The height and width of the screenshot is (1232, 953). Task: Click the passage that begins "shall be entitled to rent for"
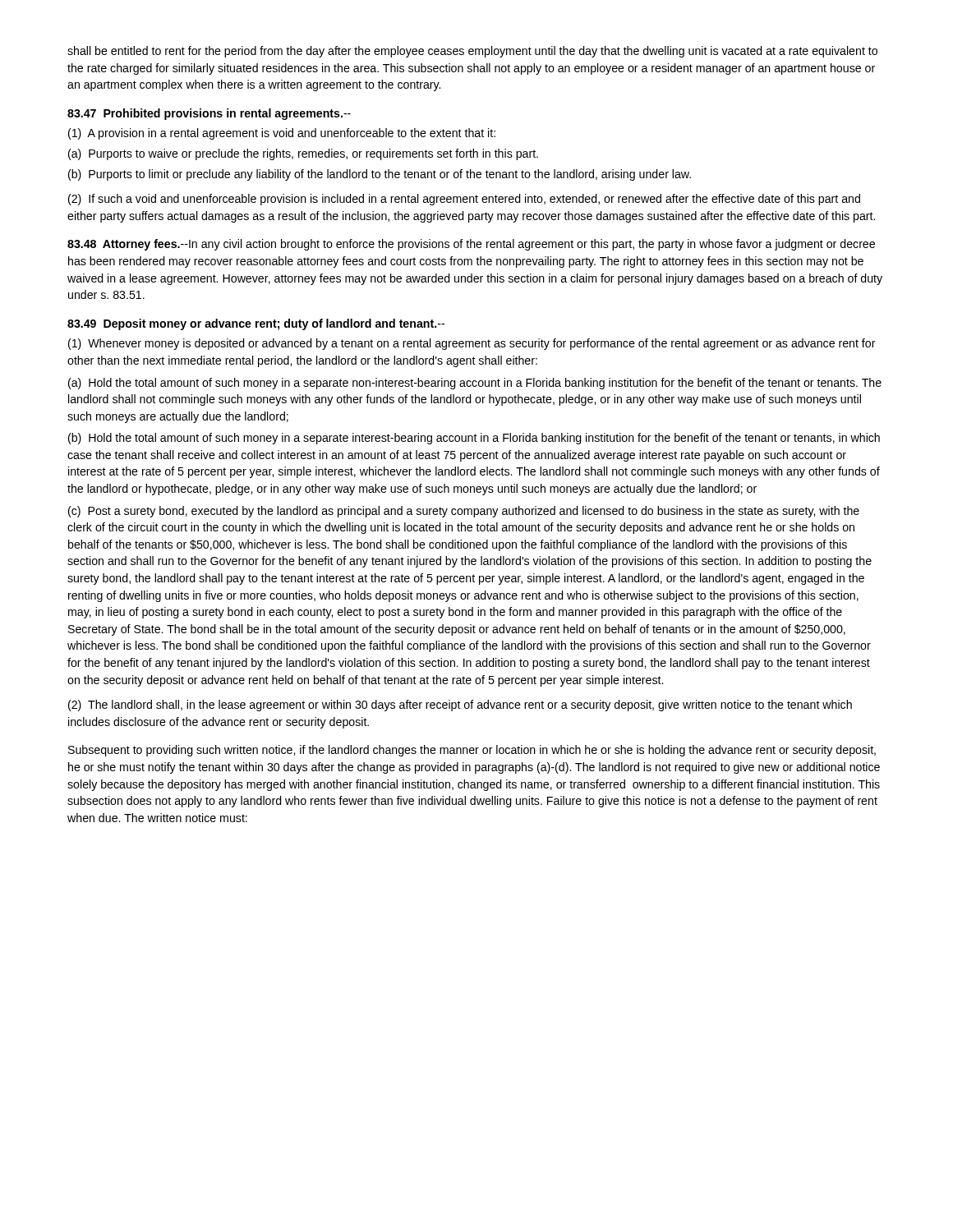473,68
